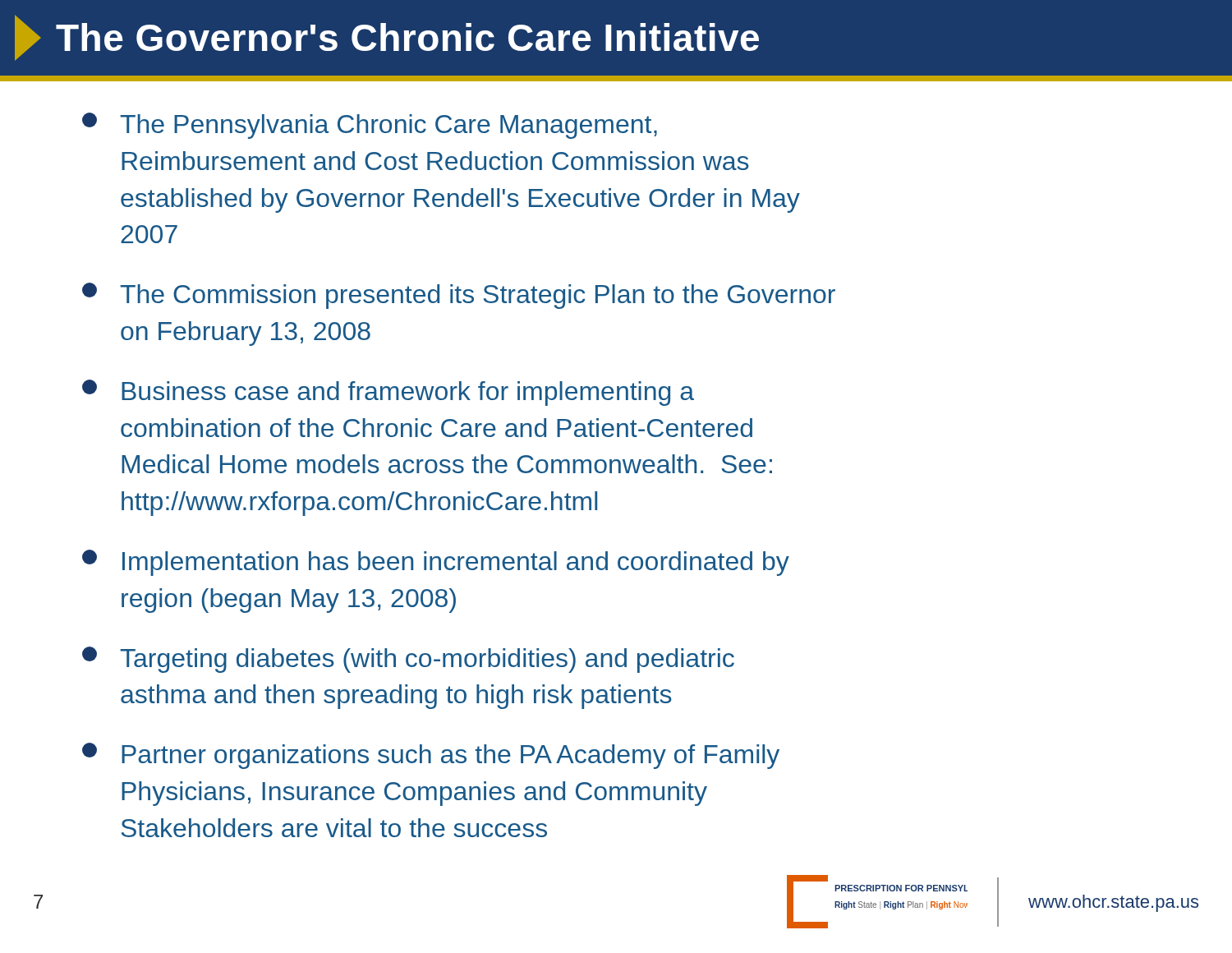
Task: Locate the block of text that opens with "Targeting diabetes (with co-morbidities)"
Action: tap(409, 676)
